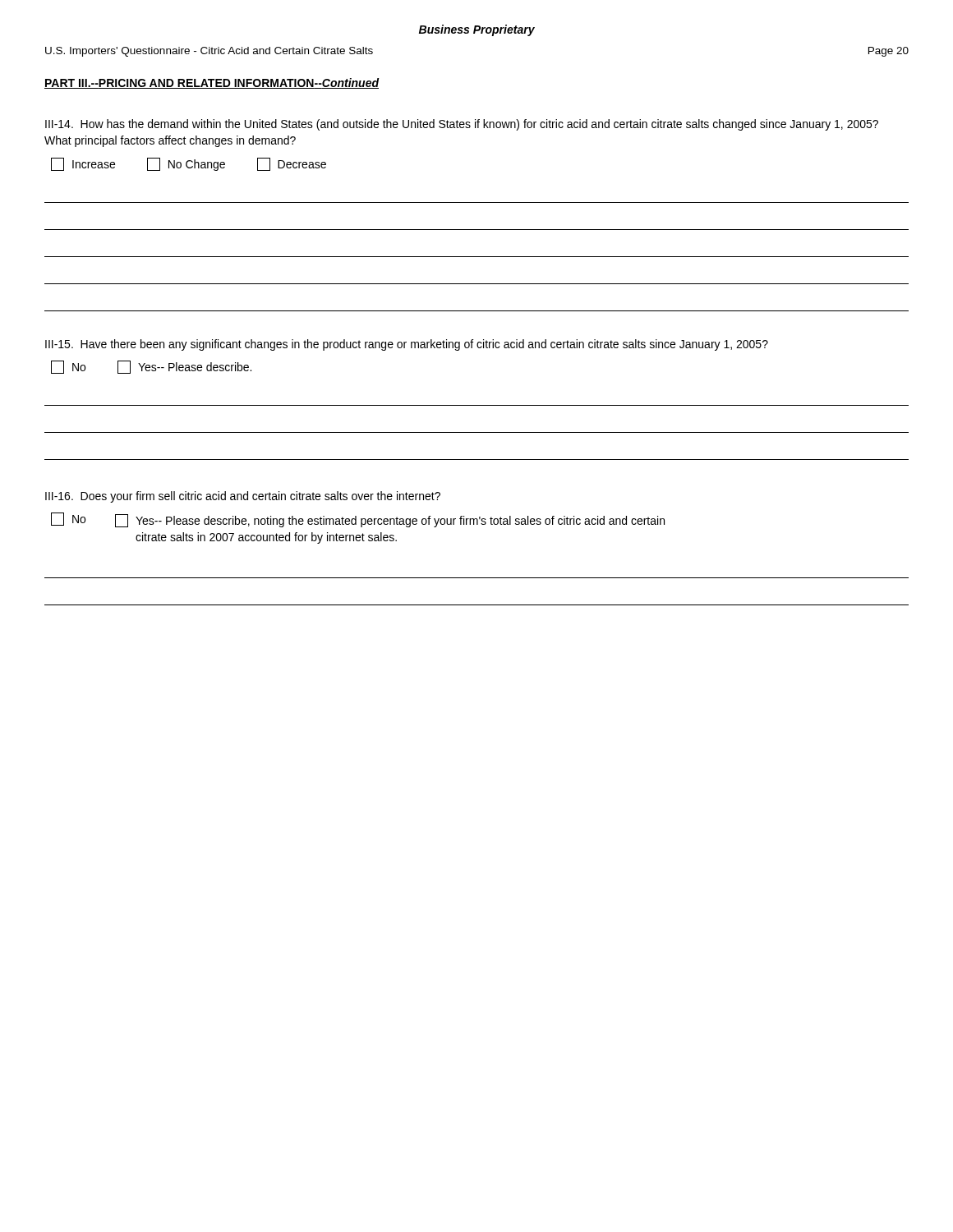Click the passage that begins "III-14. How has the demand"

pyautogui.click(x=476, y=213)
